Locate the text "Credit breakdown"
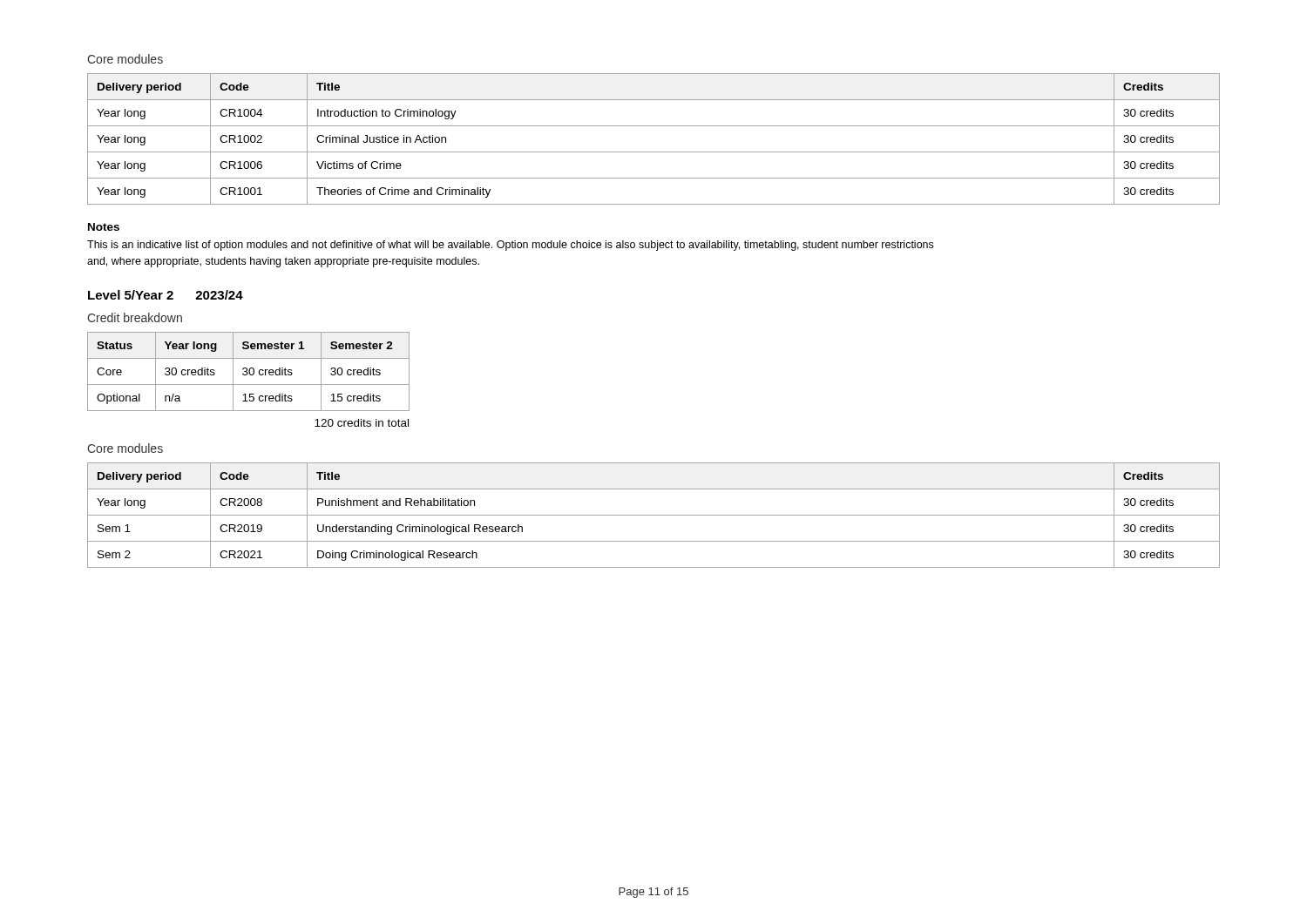This screenshot has width=1307, height=924. pyautogui.click(x=135, y=317)
